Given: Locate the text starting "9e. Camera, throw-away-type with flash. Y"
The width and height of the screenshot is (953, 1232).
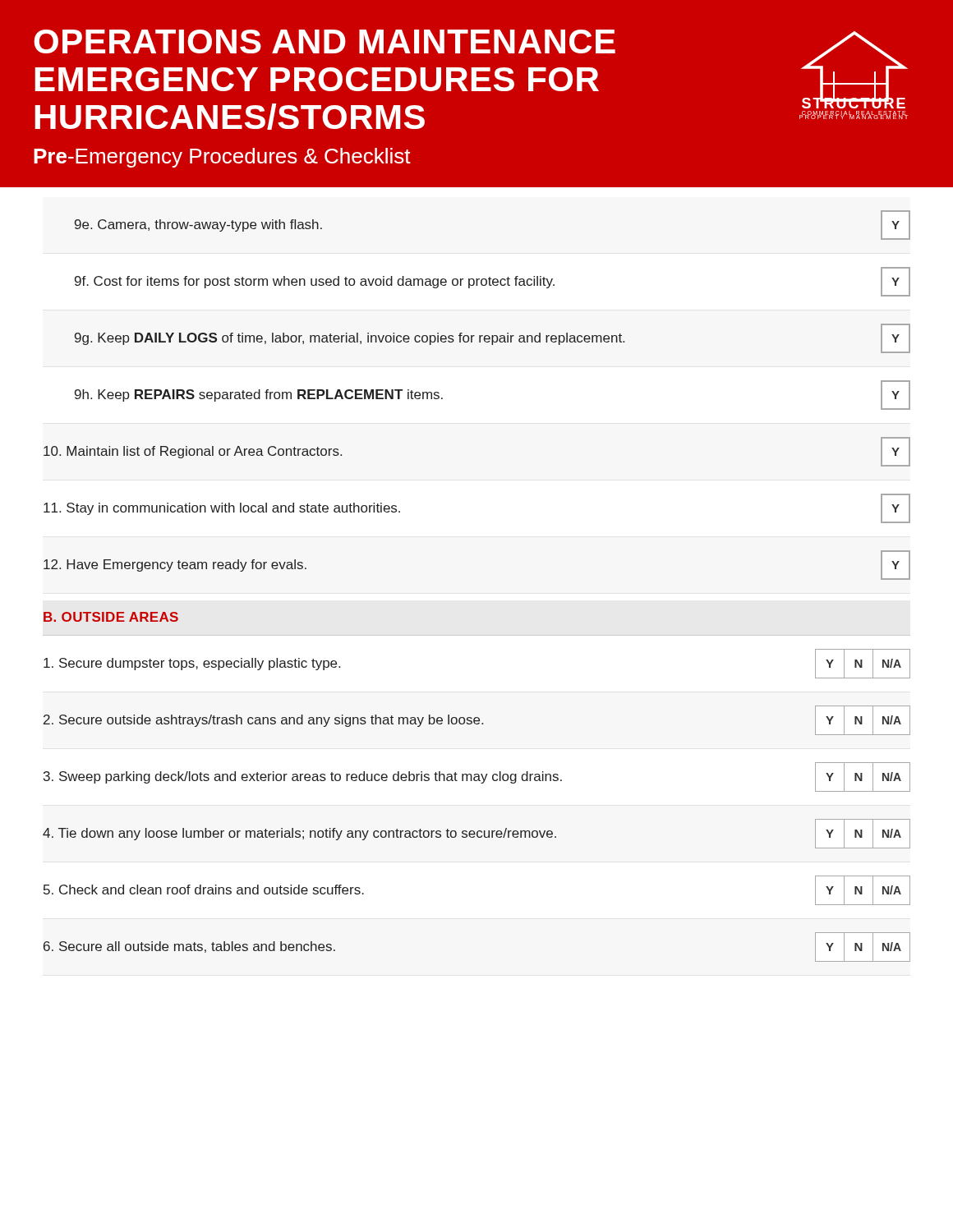Looking at the screenshot, I should click(203, 225).
